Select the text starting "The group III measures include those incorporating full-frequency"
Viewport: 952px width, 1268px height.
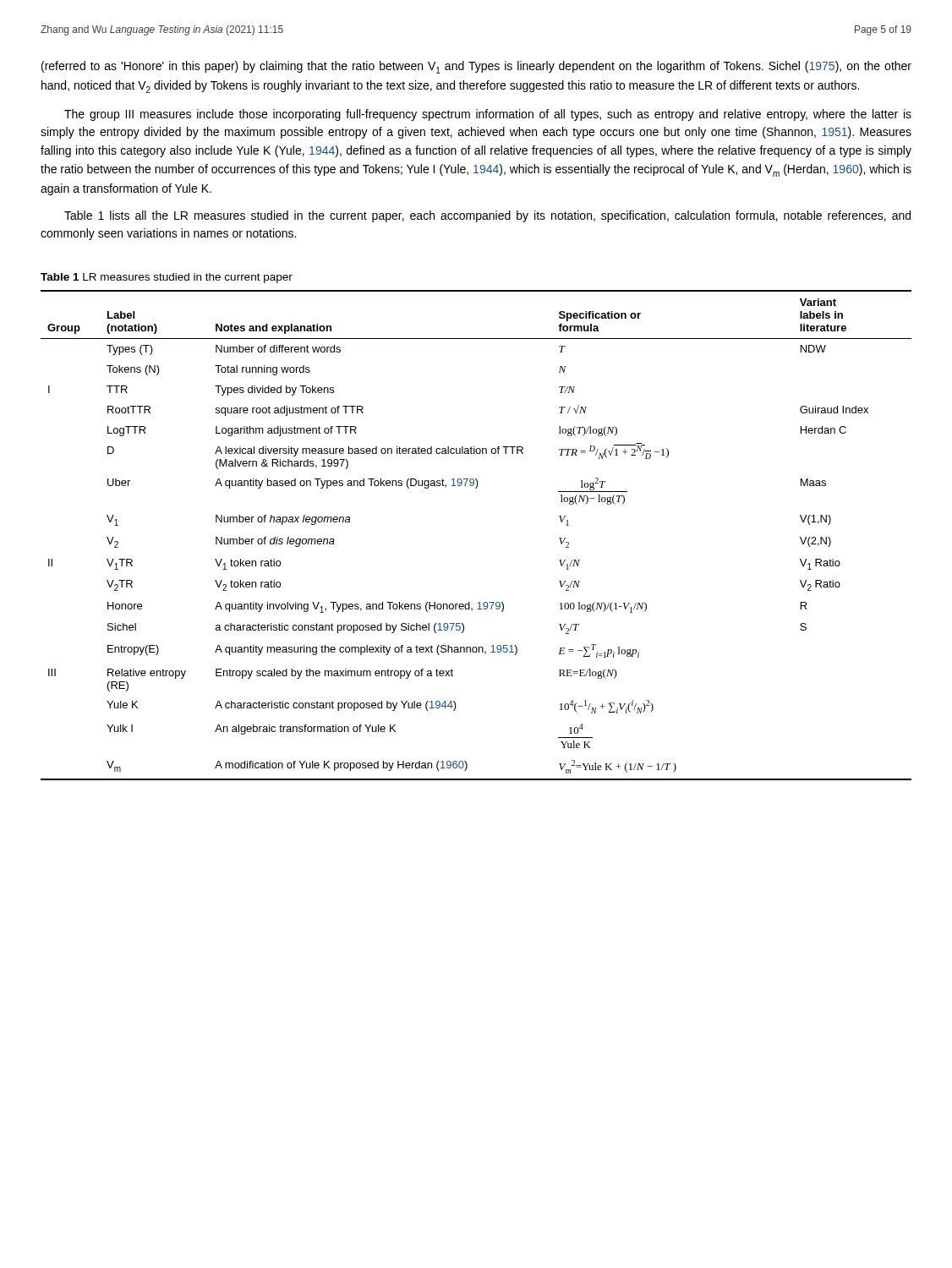pyautogui.click(x=476, y=152)
